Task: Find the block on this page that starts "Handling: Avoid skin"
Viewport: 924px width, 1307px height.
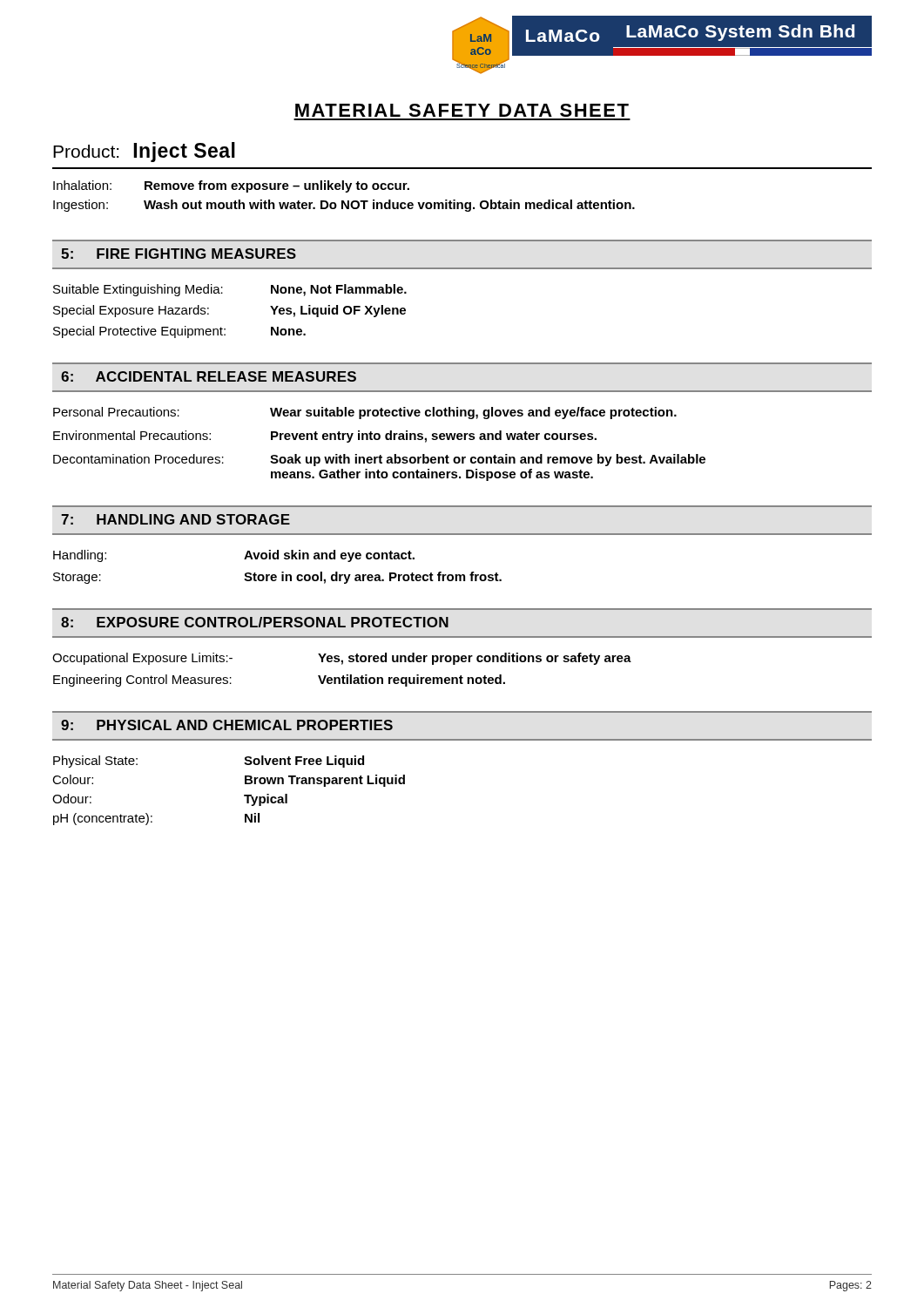Action: (x=234, y=555)
